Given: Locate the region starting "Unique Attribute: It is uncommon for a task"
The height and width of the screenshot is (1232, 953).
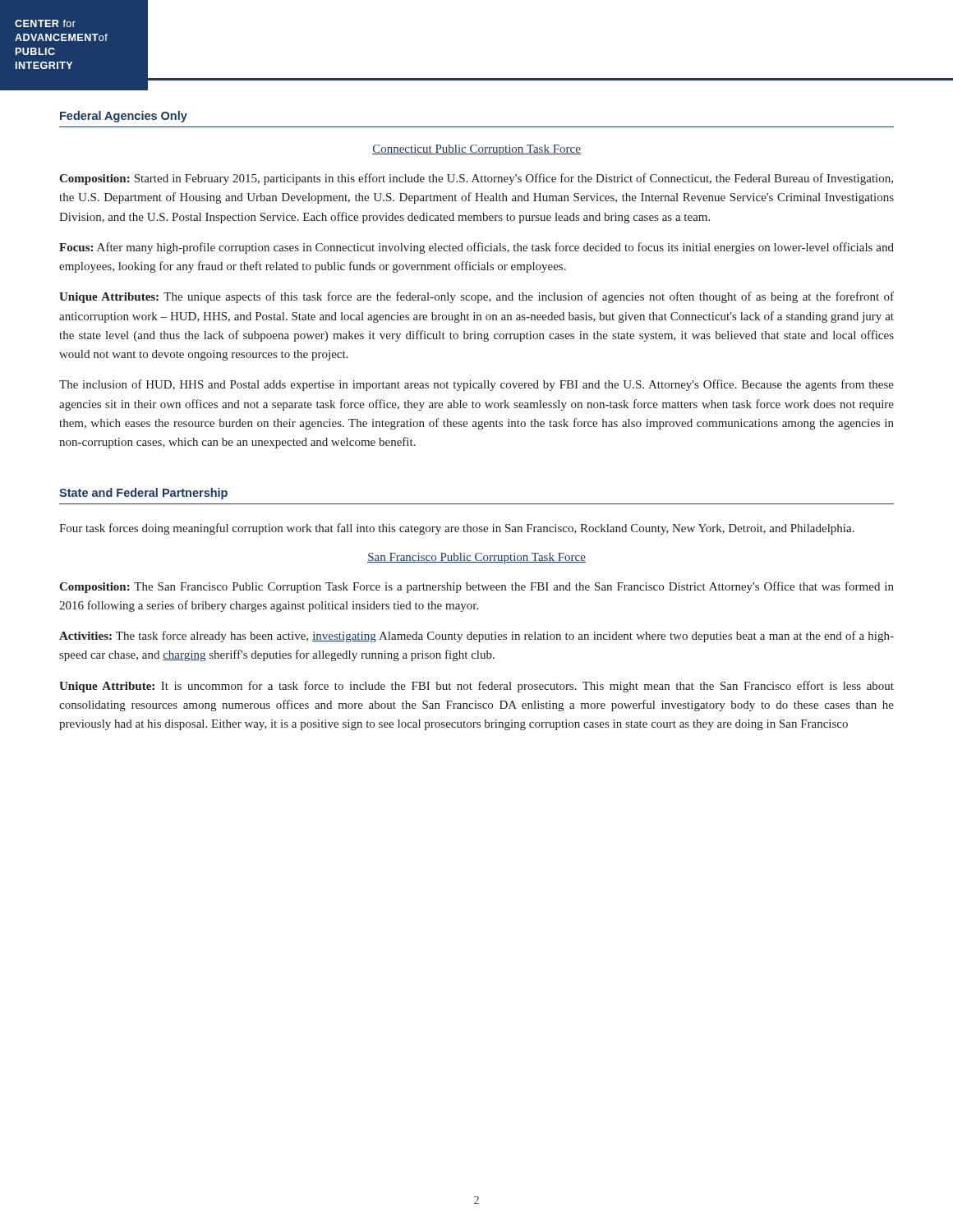Looking at the screenshot, I should [476, 705].
